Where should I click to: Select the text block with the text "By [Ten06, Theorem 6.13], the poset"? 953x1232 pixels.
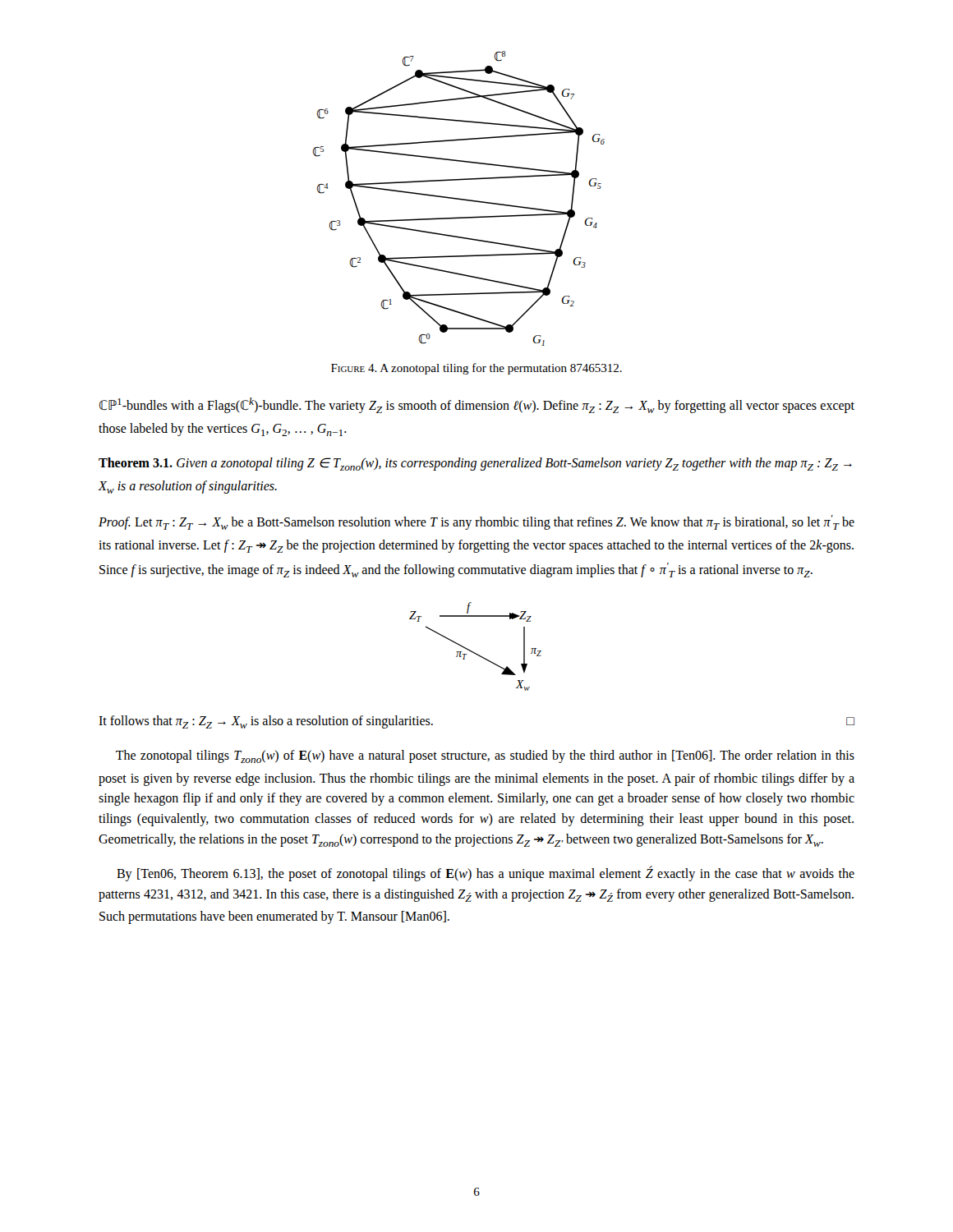click(476, 895)
